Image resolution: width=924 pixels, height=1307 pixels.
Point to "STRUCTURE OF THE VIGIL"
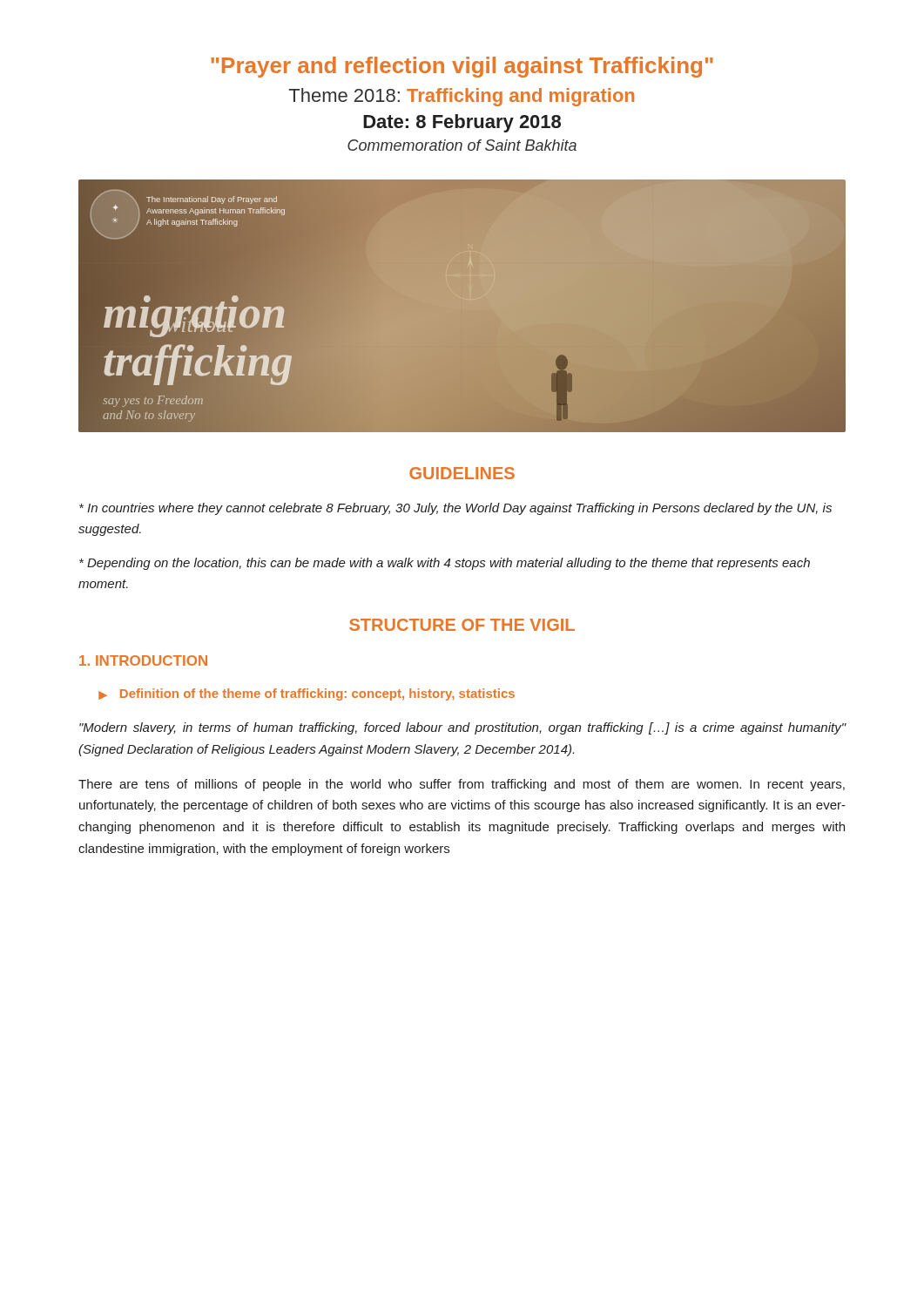[x=462, y=625]
